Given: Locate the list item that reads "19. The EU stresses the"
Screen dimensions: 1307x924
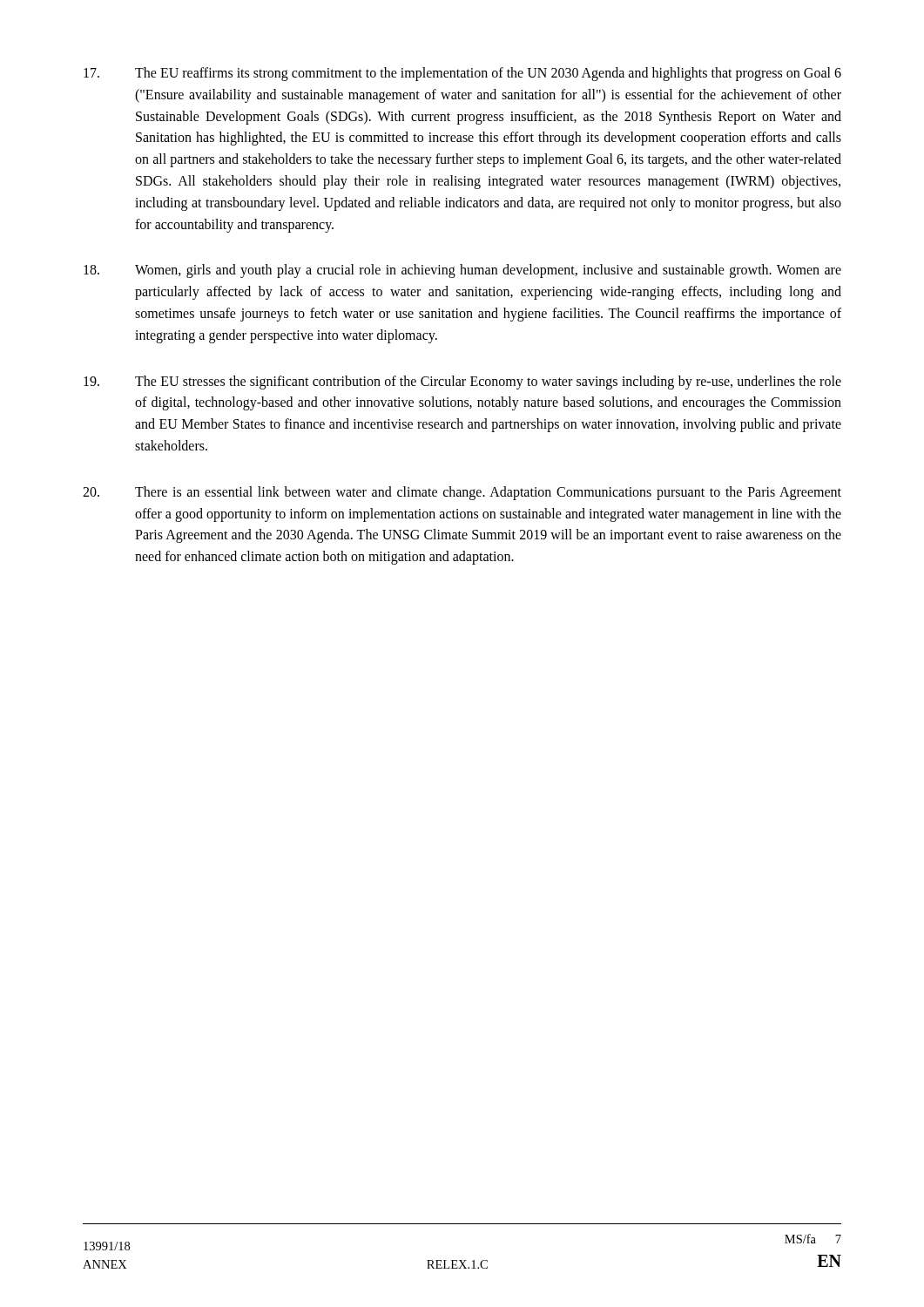Looking at the screenshot, I should [462, 414].
